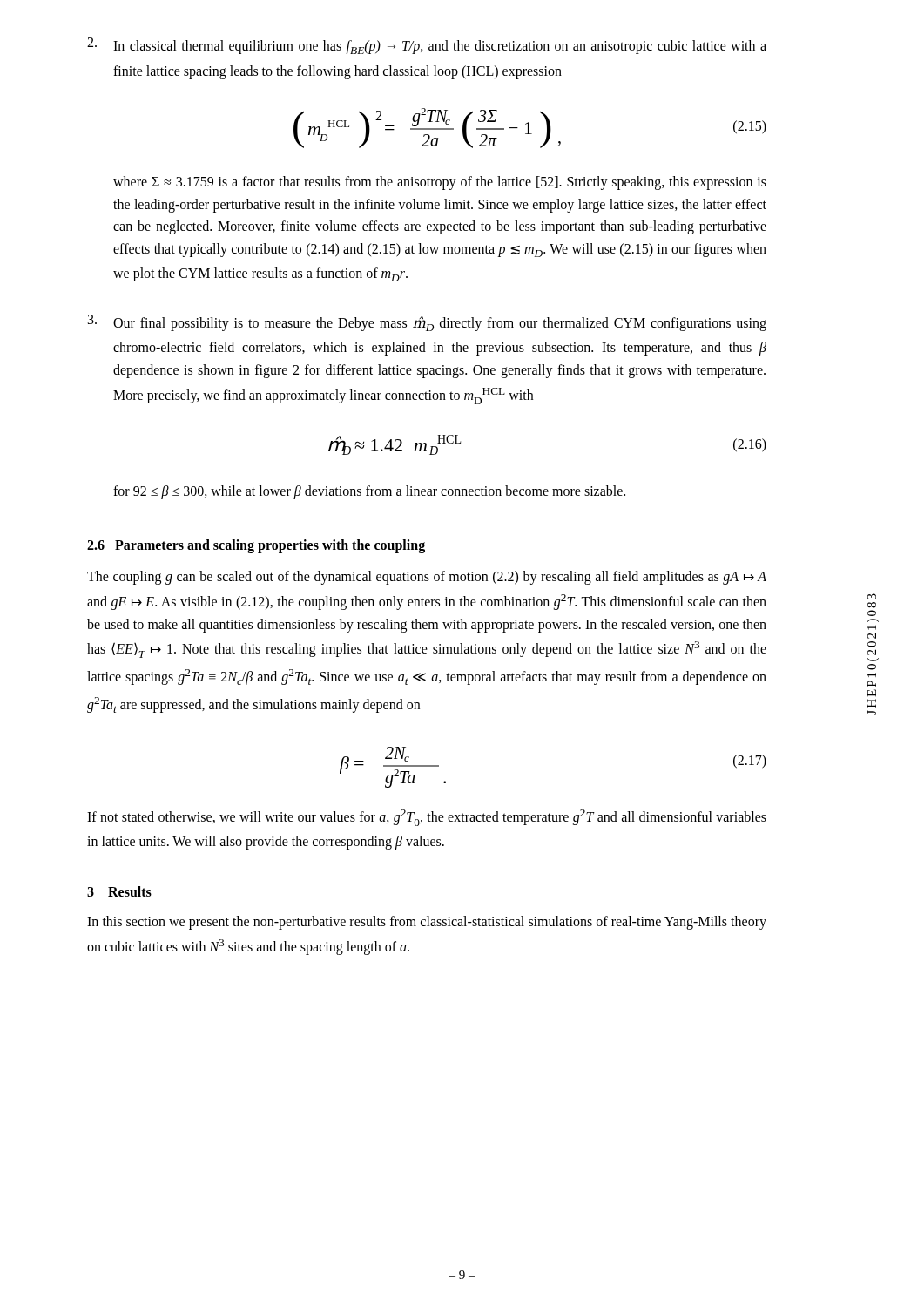The width and height of the screenshot is (924, 1307).
Task: Select the text block starting "m̂ D ≈ 1.42 m D HCL"
Action: [399, 446]
